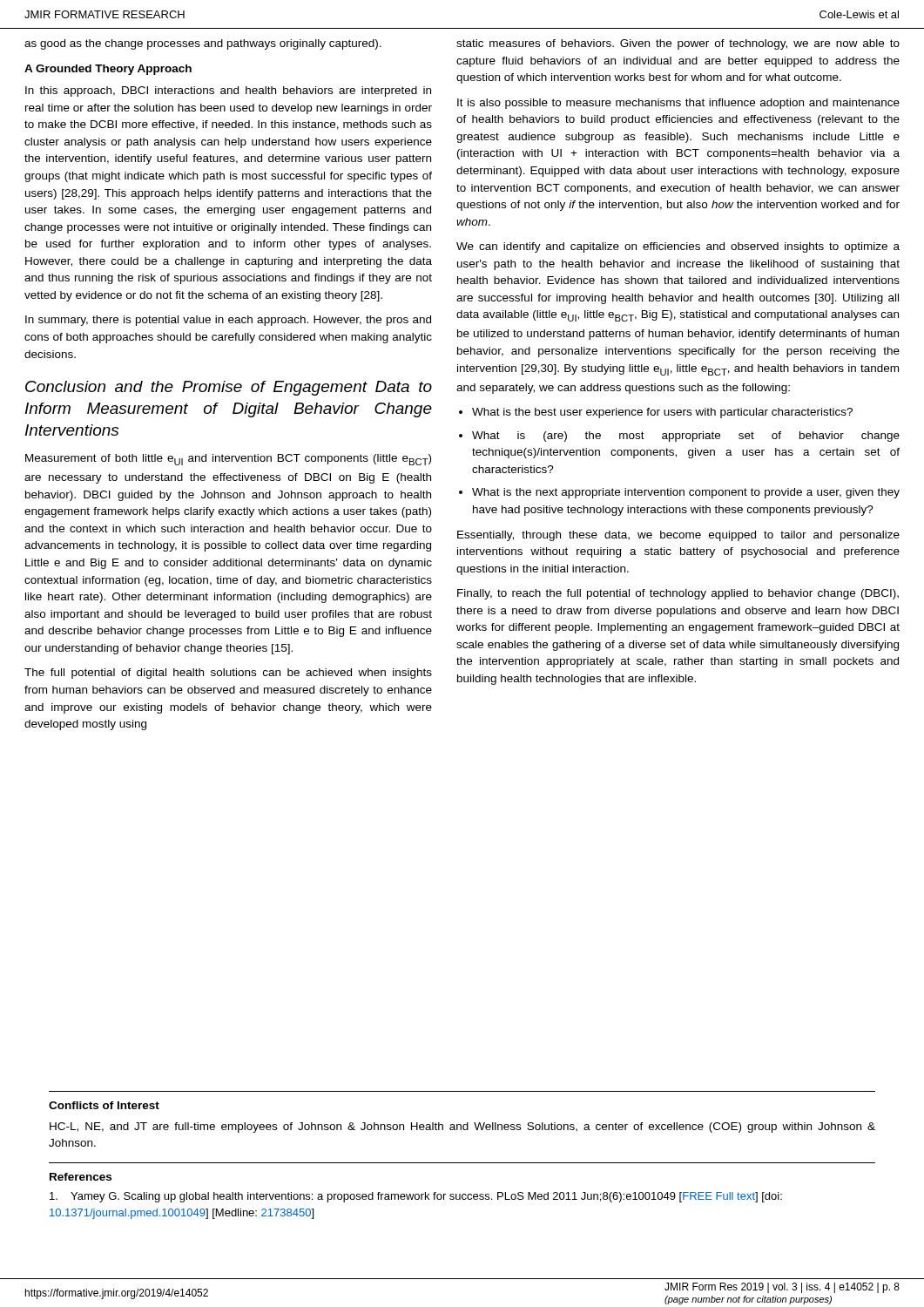Click on the list item that says "Yamey G. Scaling up global health interventions: a"
This screenshot has width=924, height=1307.
pyautogui.click(x=462, y=1205)
